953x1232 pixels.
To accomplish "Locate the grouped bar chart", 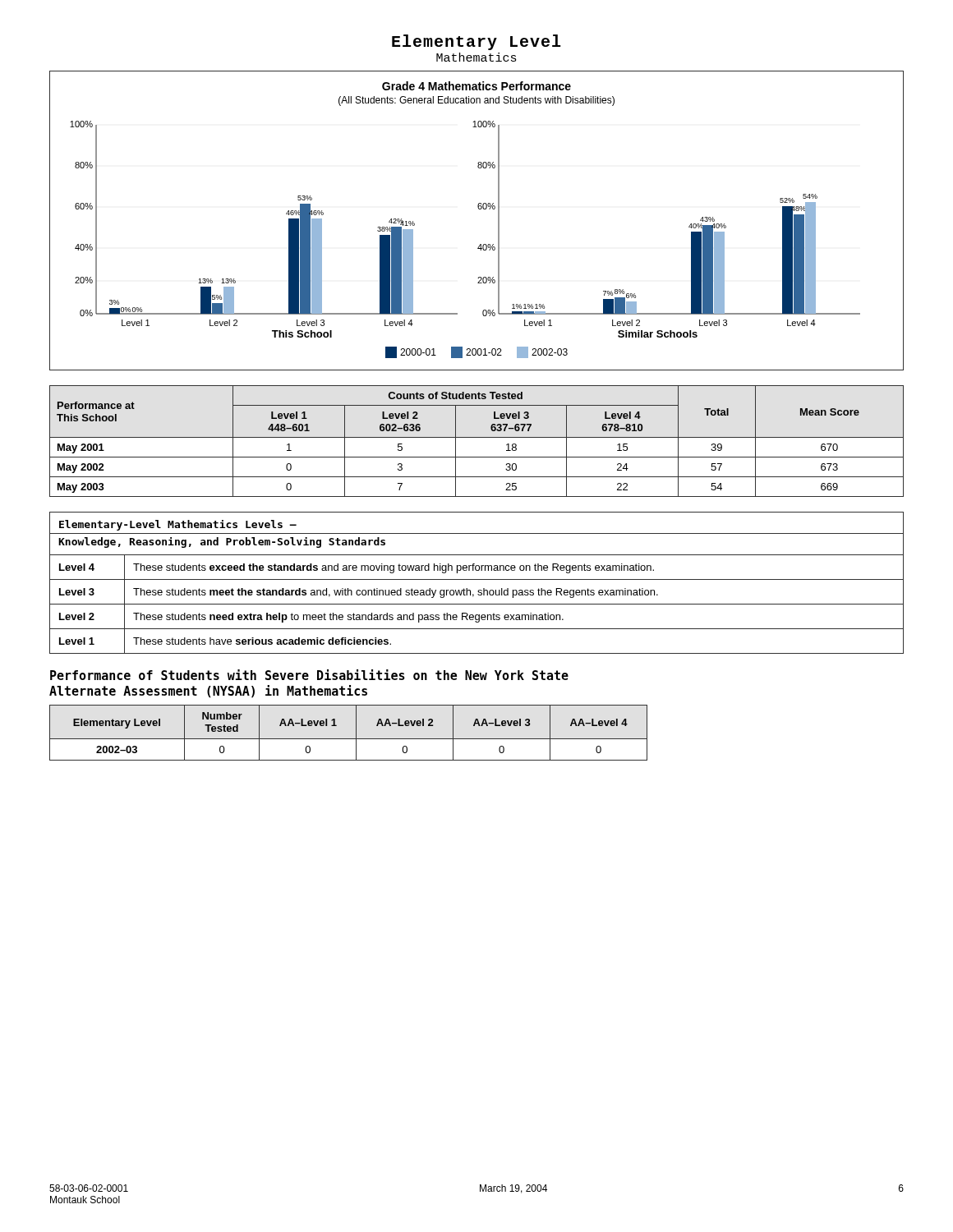I will click(476, 221).
